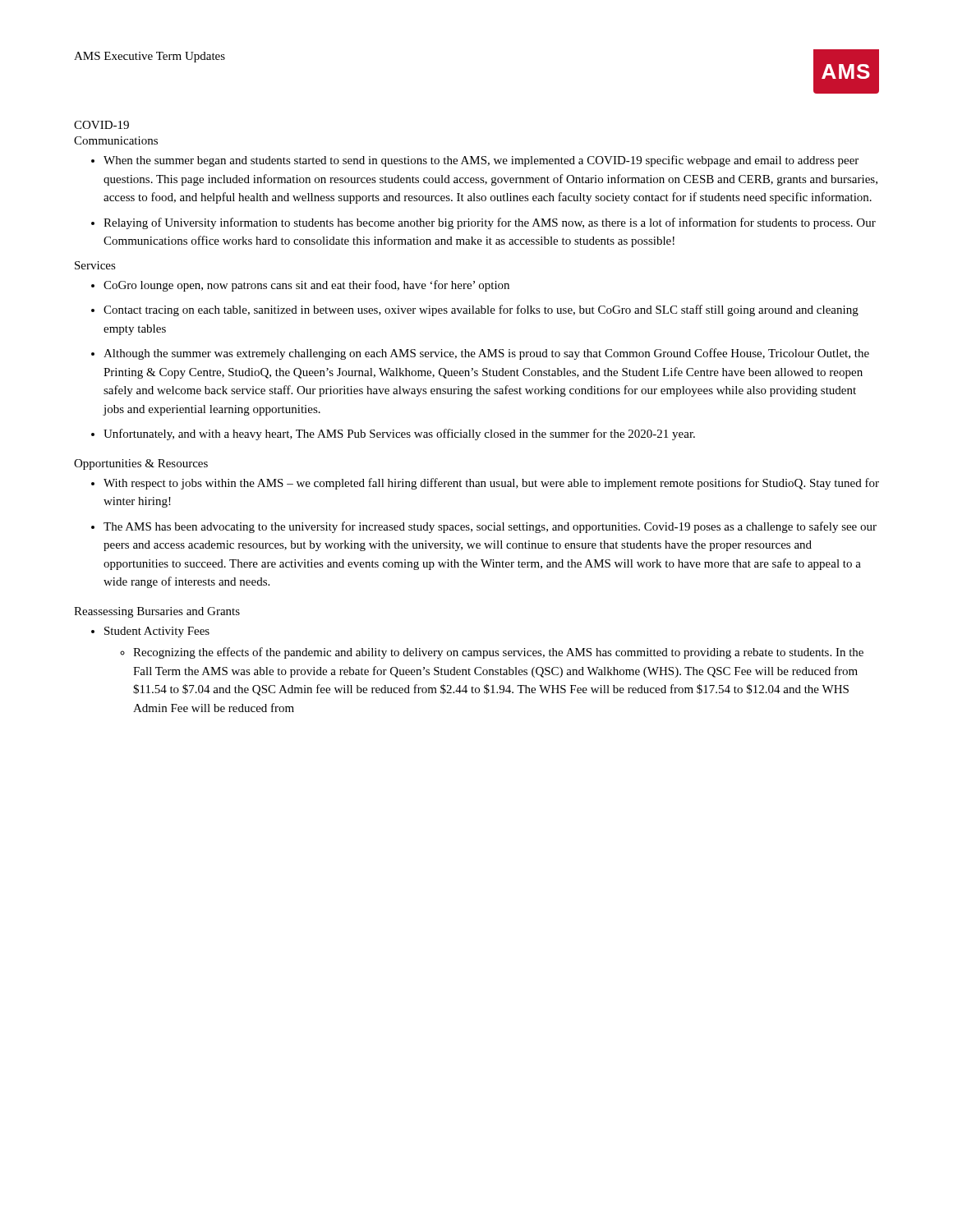Screen dimensions: 1232x953
Task: Locate the element starting "Opportunities & Resources"
Action: tap(141, 463)
